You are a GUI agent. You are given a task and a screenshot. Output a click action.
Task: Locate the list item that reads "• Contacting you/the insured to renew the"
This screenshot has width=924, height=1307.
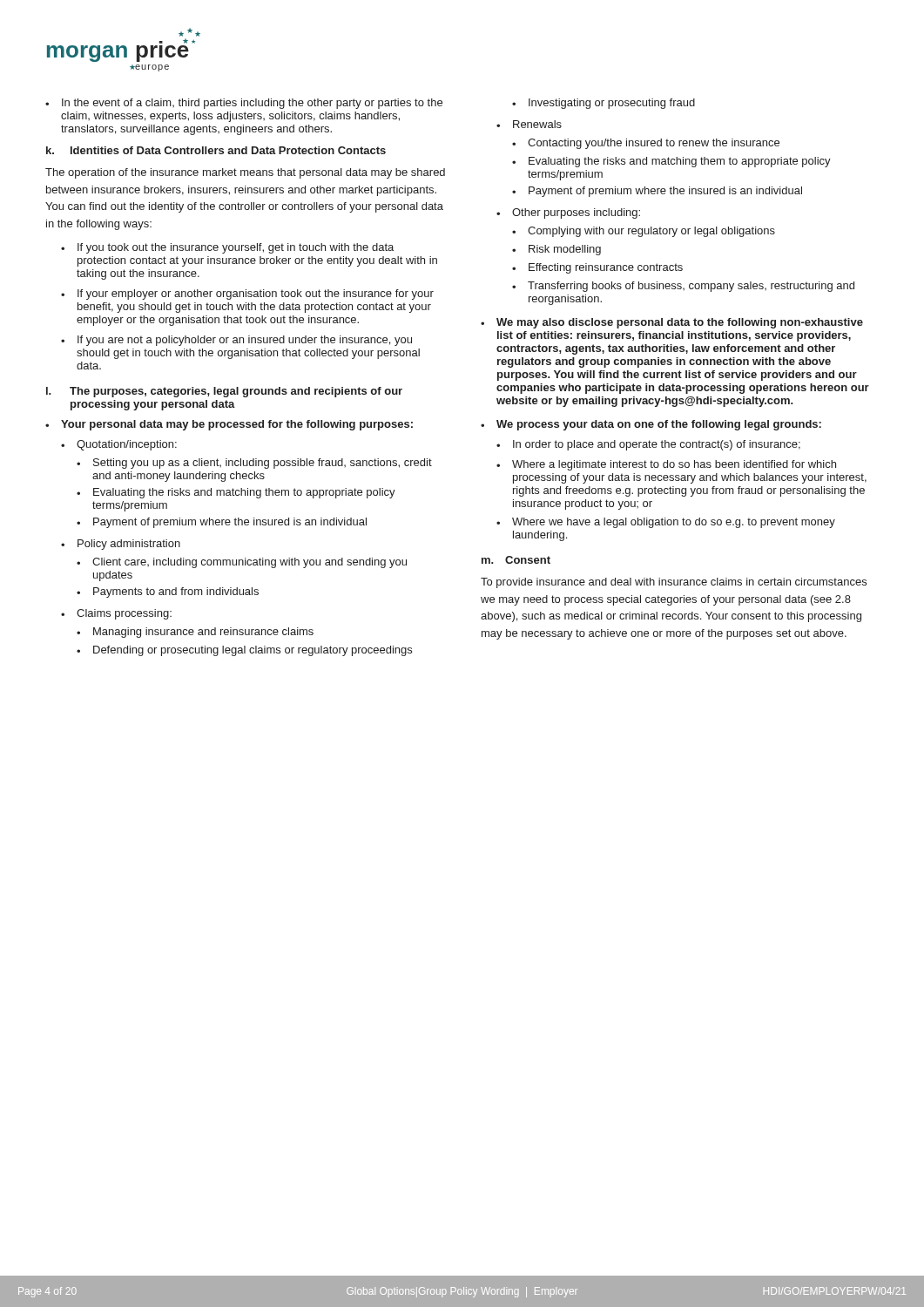[x=646, y=143]
